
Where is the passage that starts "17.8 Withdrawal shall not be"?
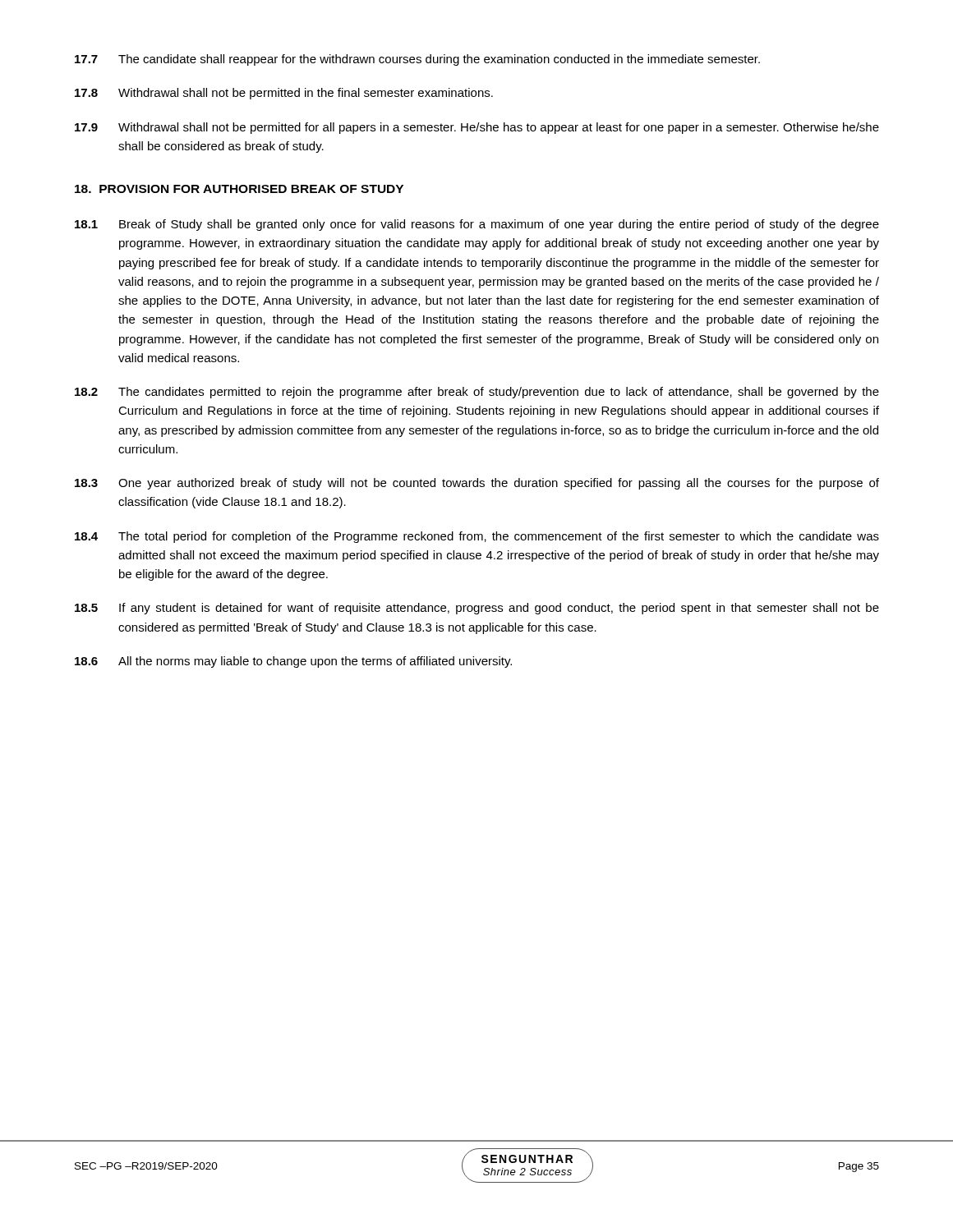pos(476,93)
